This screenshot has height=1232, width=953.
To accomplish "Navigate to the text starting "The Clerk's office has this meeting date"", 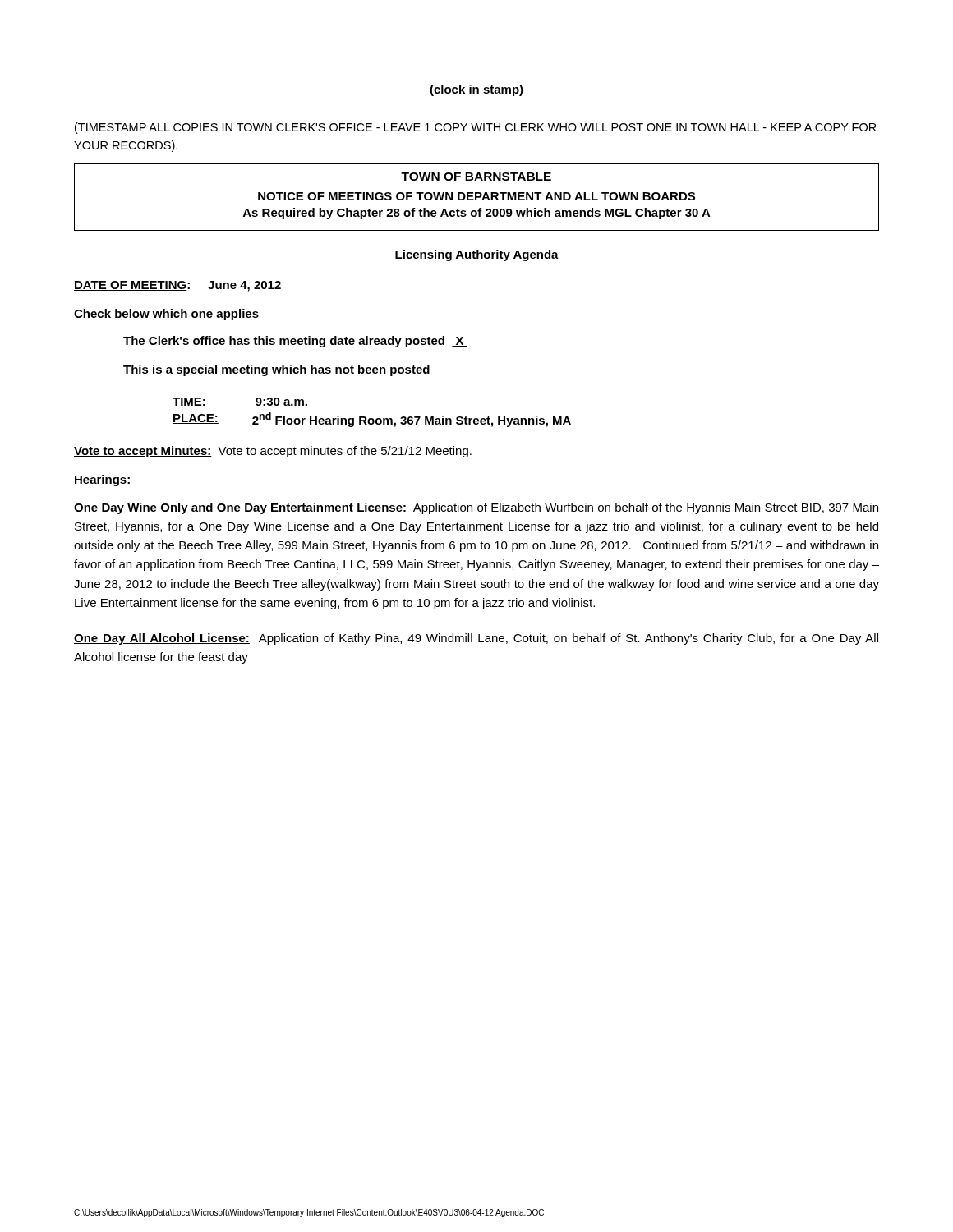I will (295, 340).
